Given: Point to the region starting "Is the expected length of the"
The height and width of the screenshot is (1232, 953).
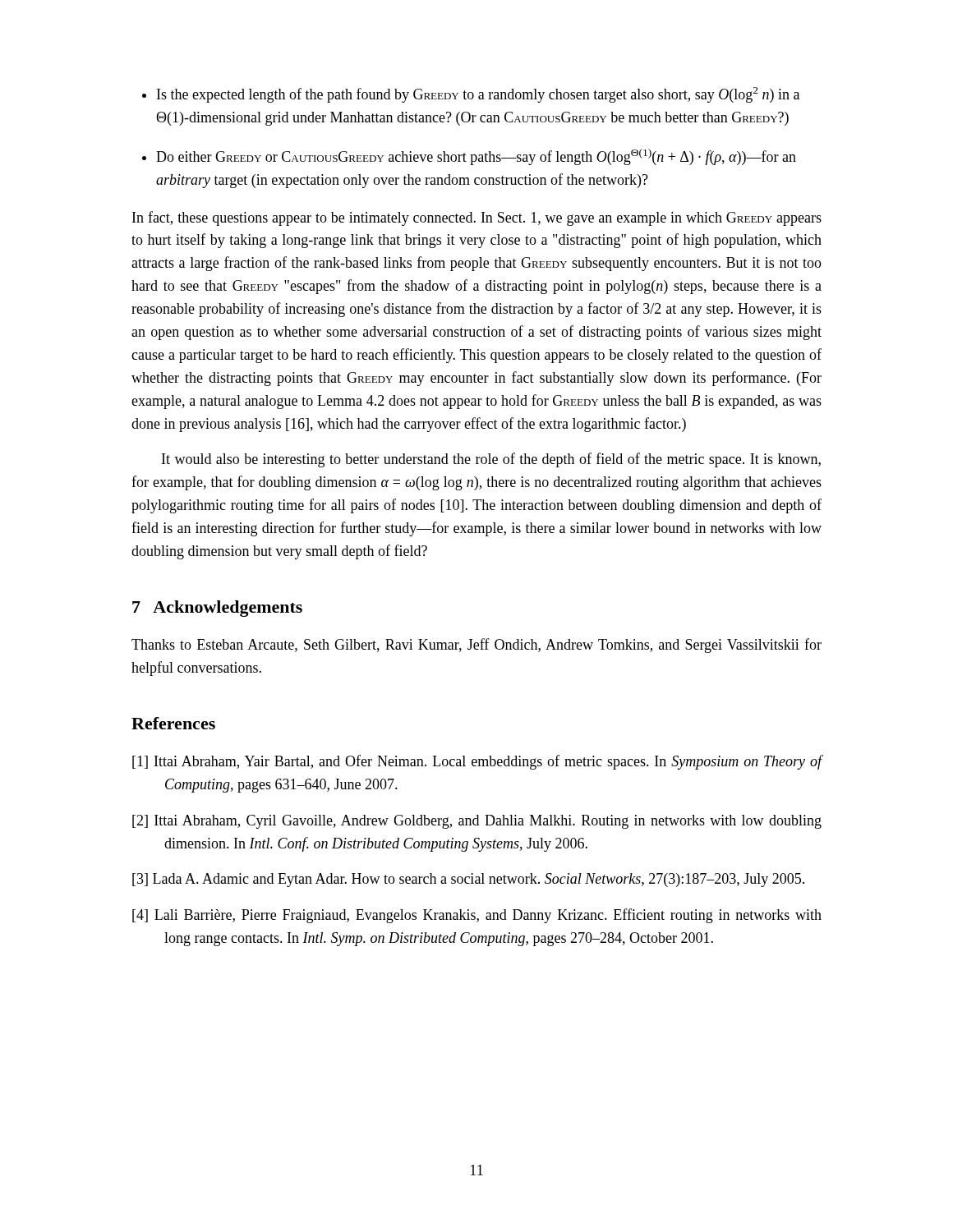Looking at the screenshot, I should pos(476,106).
